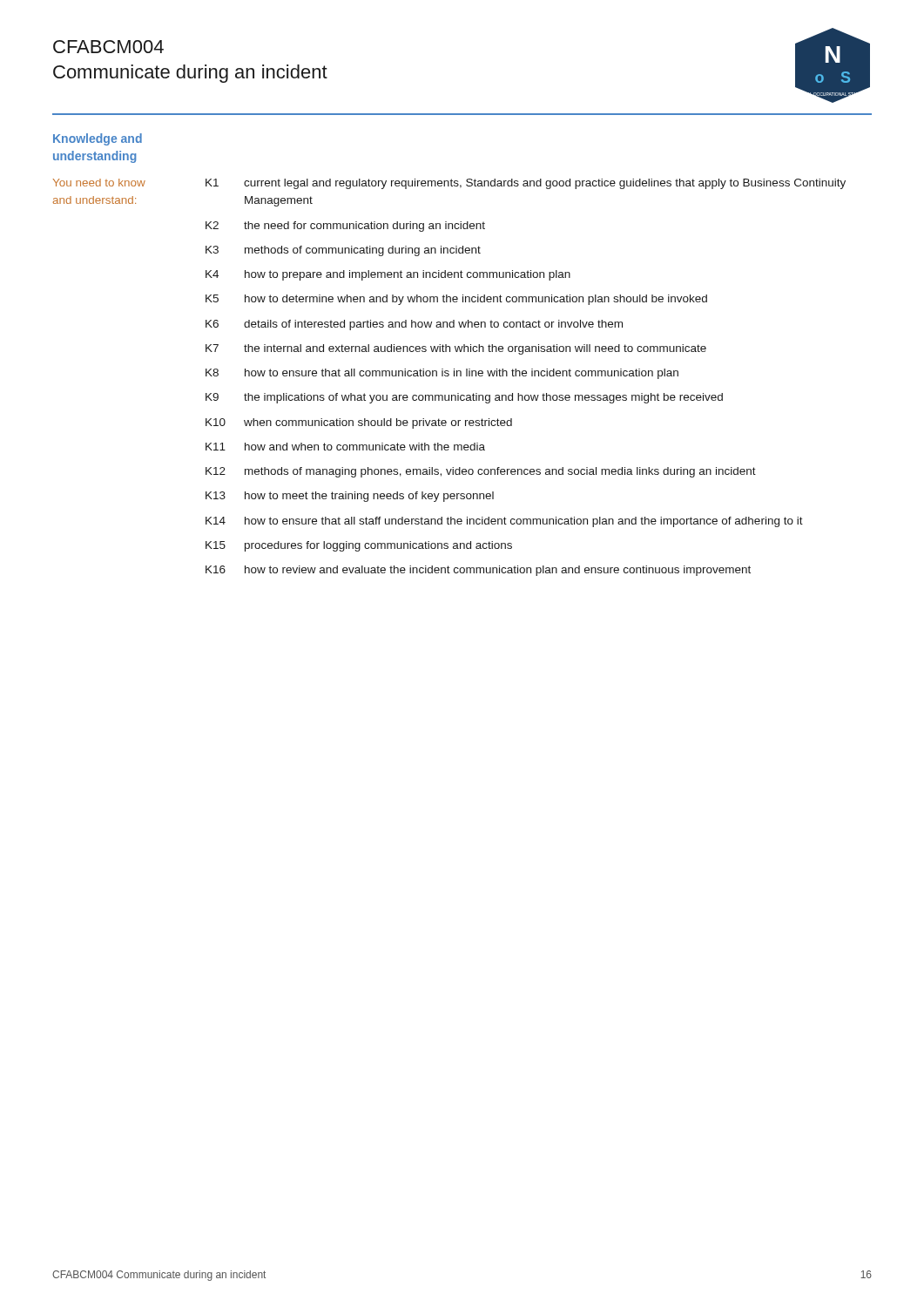Locate the block of text that opens with "K3 methods of"
The image size is (924, 1307).
(x=343, y=251)
